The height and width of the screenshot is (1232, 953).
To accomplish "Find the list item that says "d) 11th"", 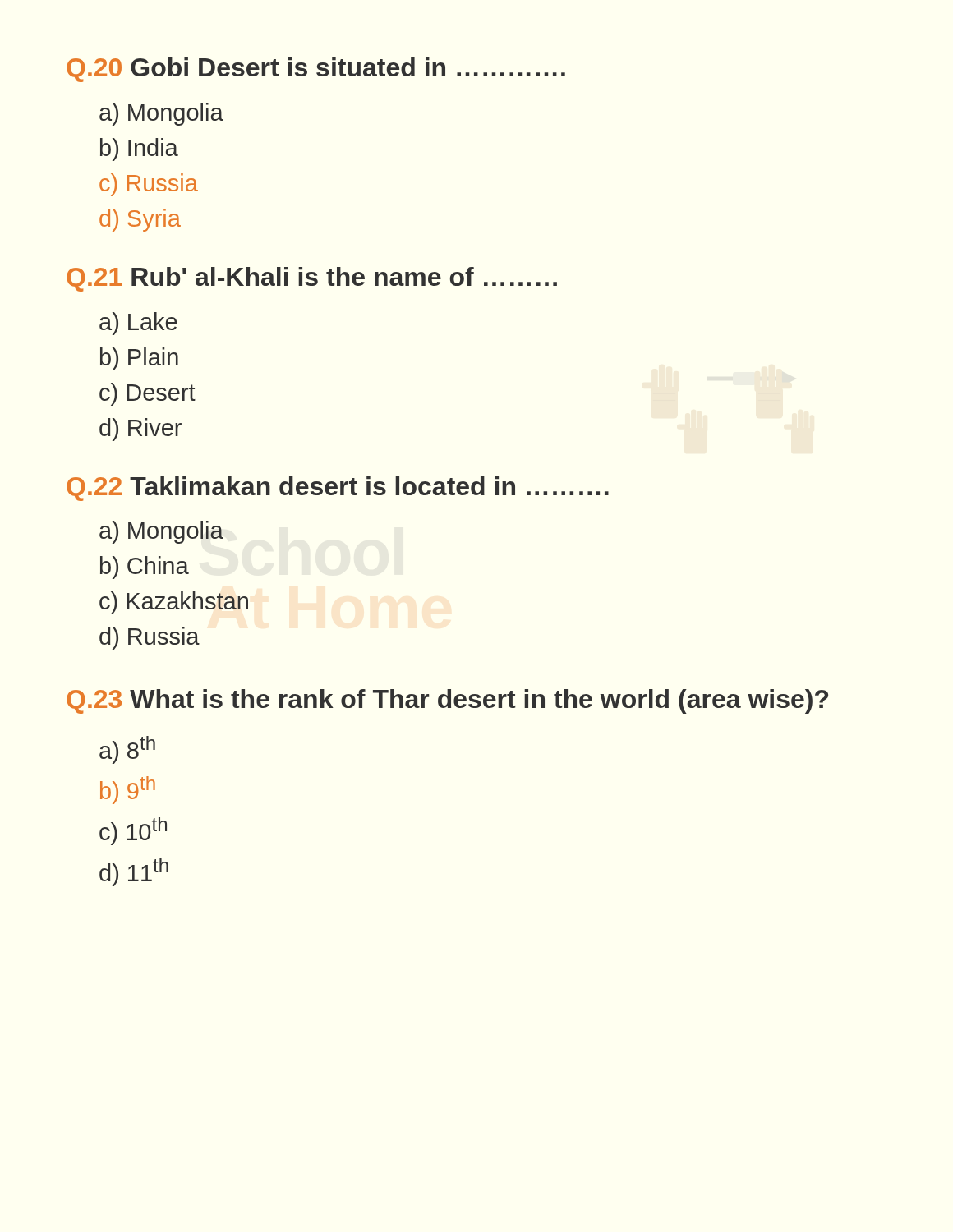I will (134, 870).
